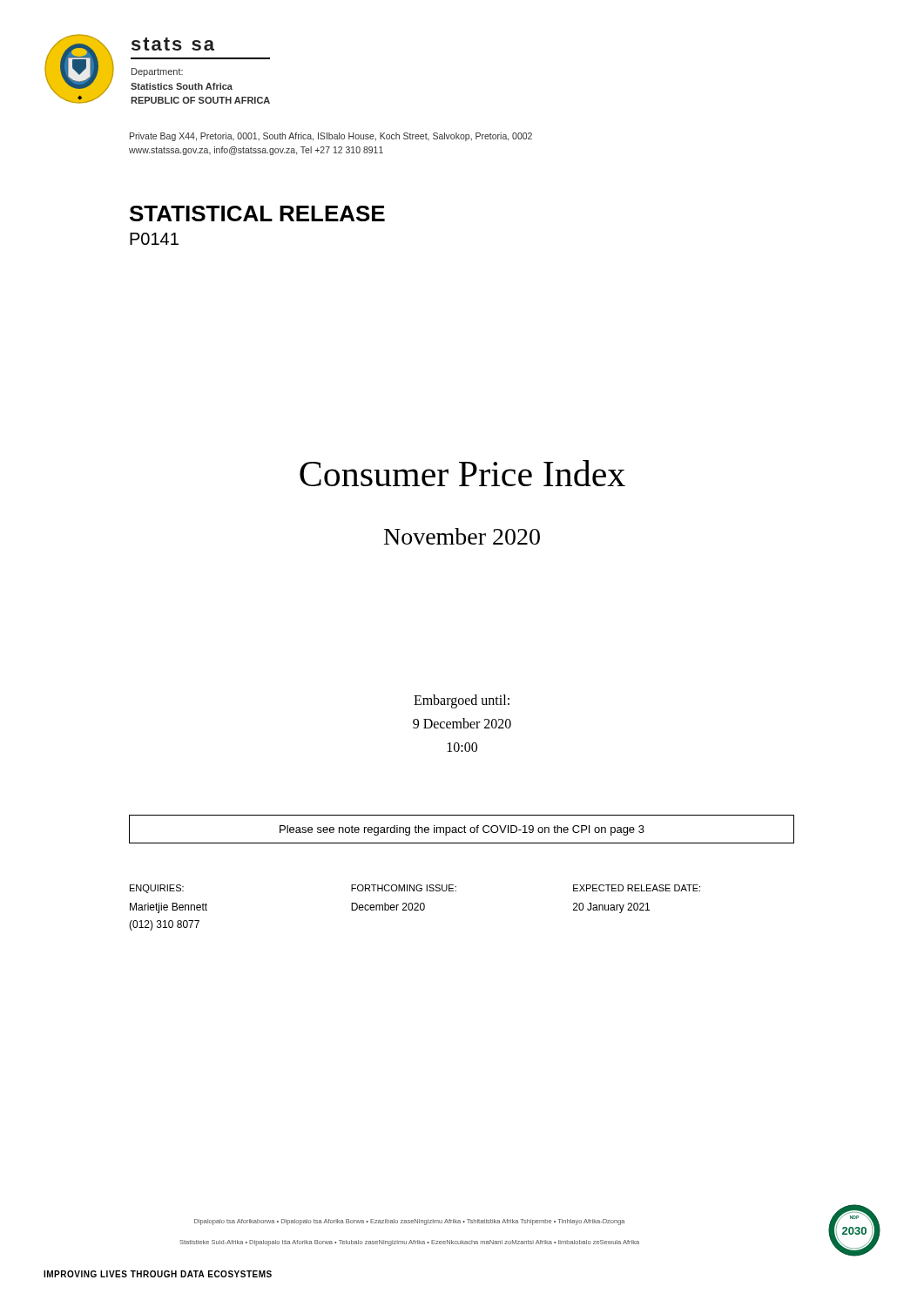Image resolution: width=924 pixels, height=1307 pixels.
Task: Click on the title with the text "Consumer Price Index"
Action: (x=462, y=474)
